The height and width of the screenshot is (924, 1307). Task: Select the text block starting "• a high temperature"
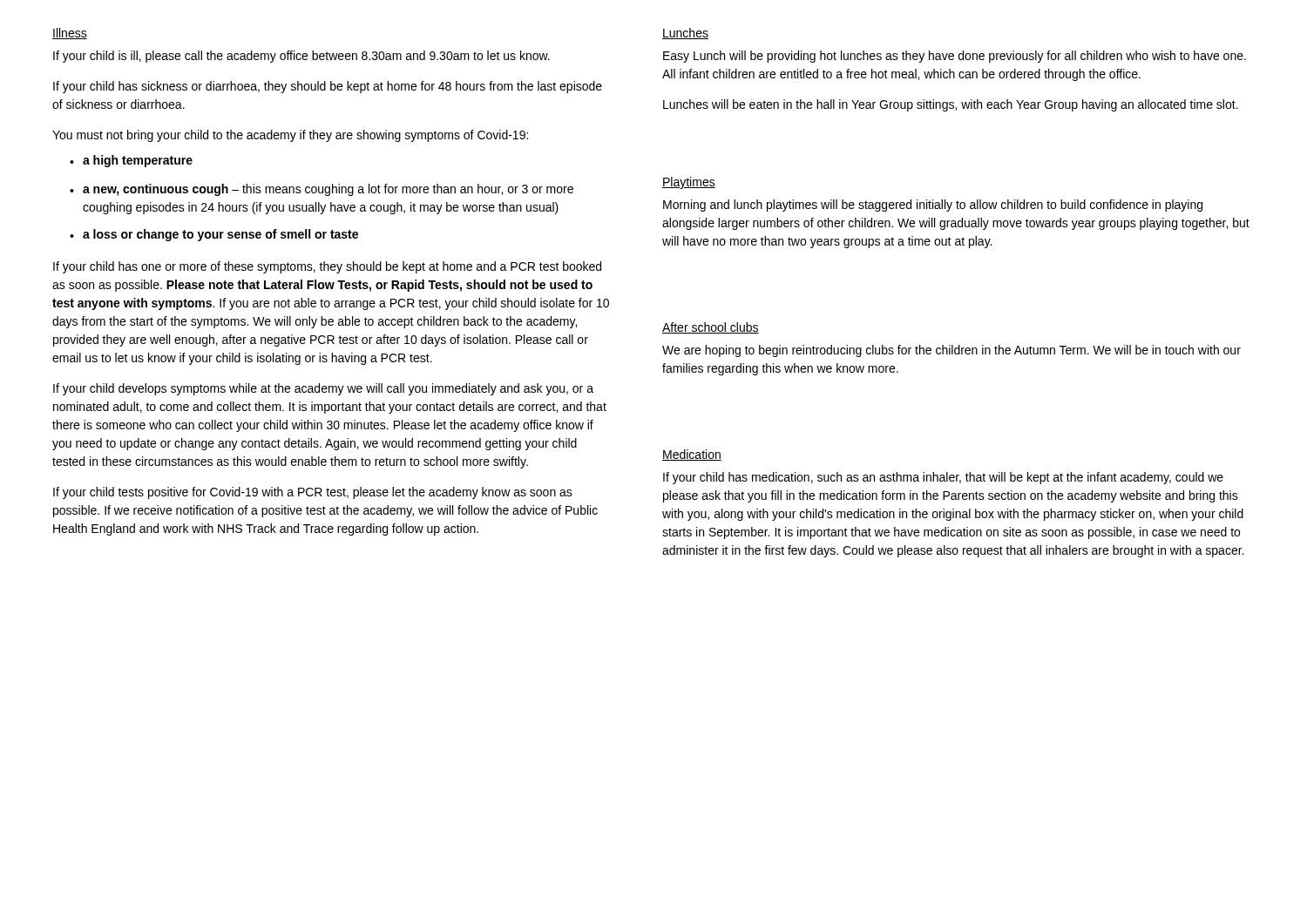coord(131,161)
